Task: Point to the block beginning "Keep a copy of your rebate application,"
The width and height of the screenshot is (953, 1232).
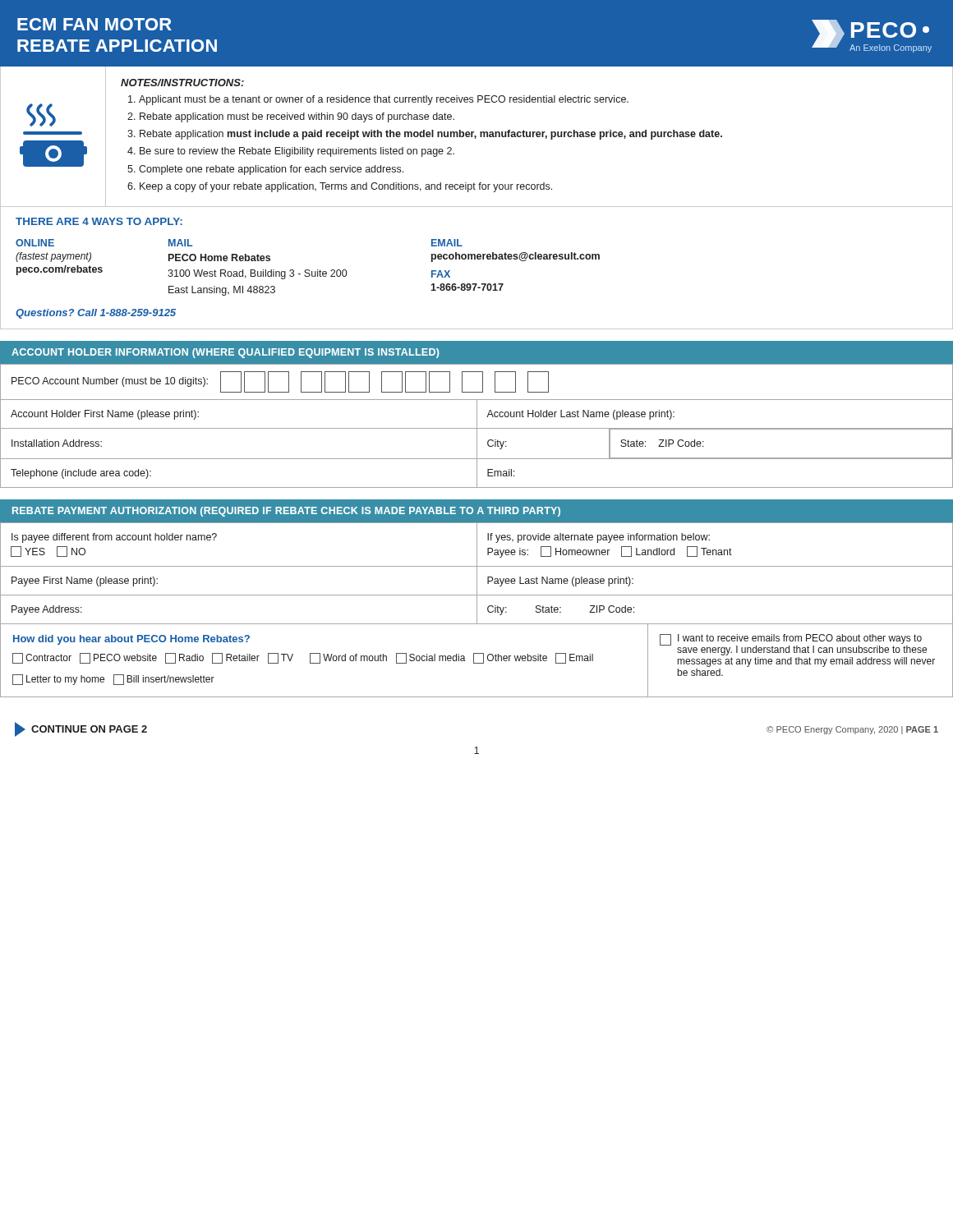Action: coord(346,186)
